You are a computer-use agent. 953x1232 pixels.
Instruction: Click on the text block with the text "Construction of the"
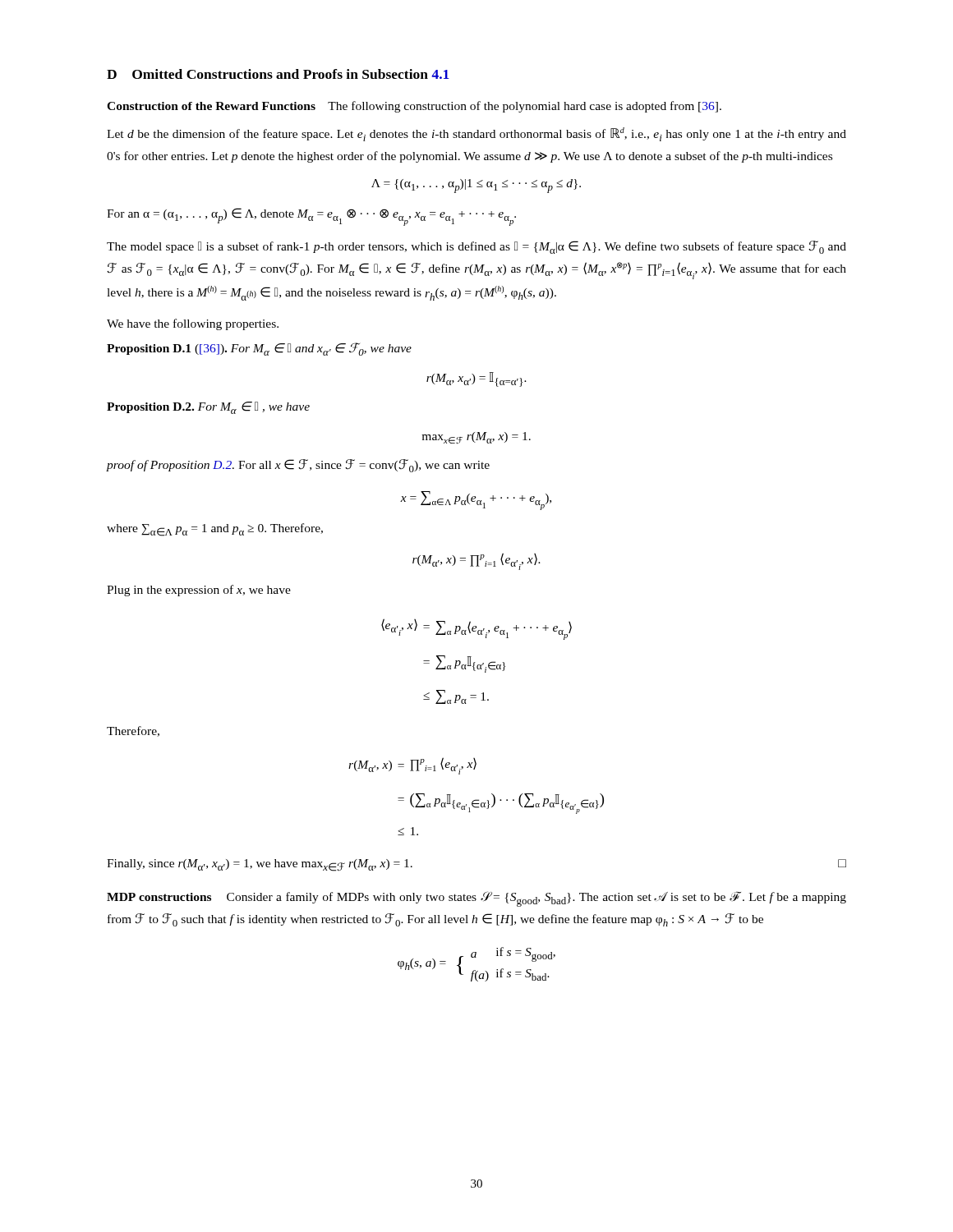pos(414,106)
